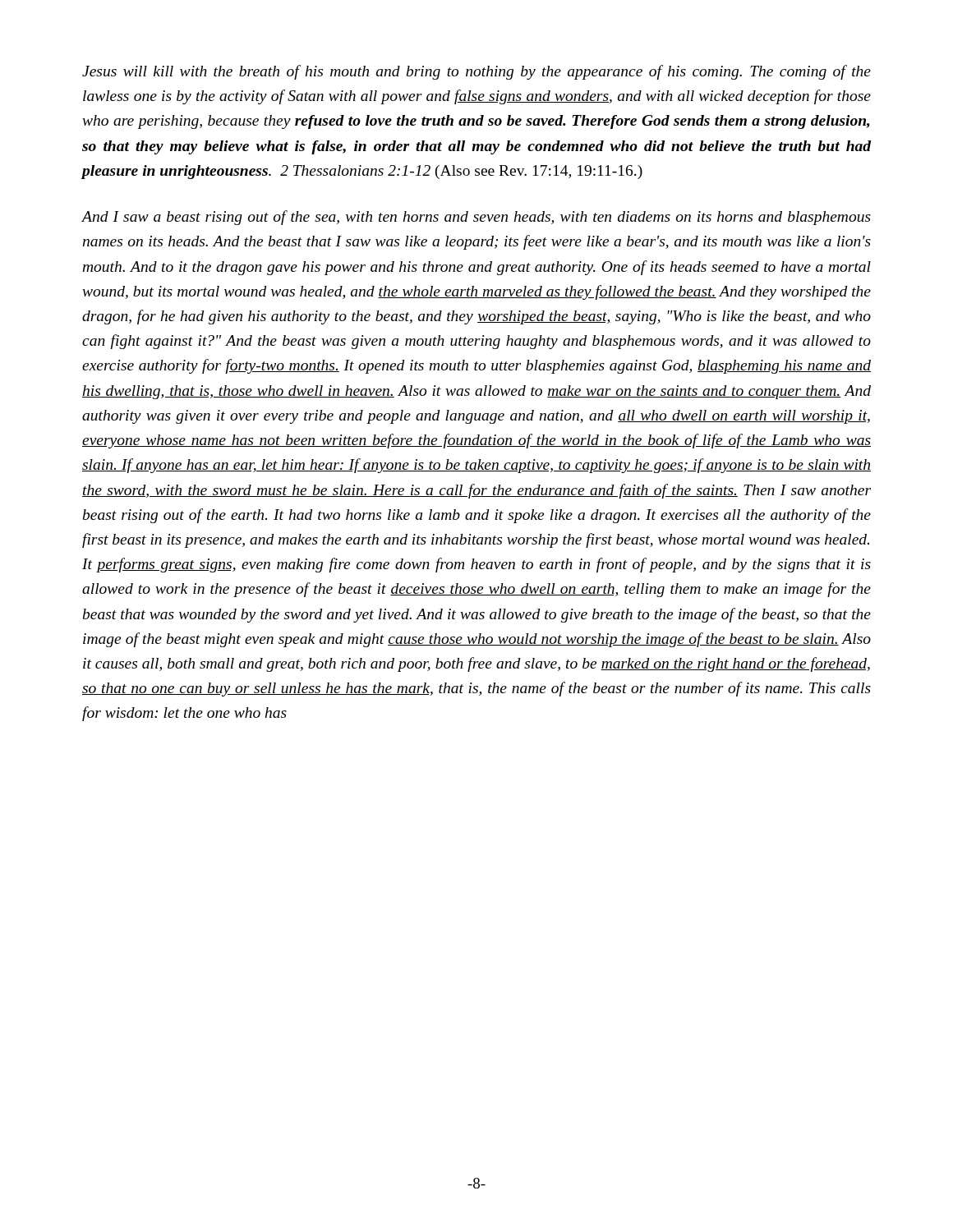Screen dimensions: 1232x953
Task: Find the text block that says "And I saw"
Action: coord(476,465)
